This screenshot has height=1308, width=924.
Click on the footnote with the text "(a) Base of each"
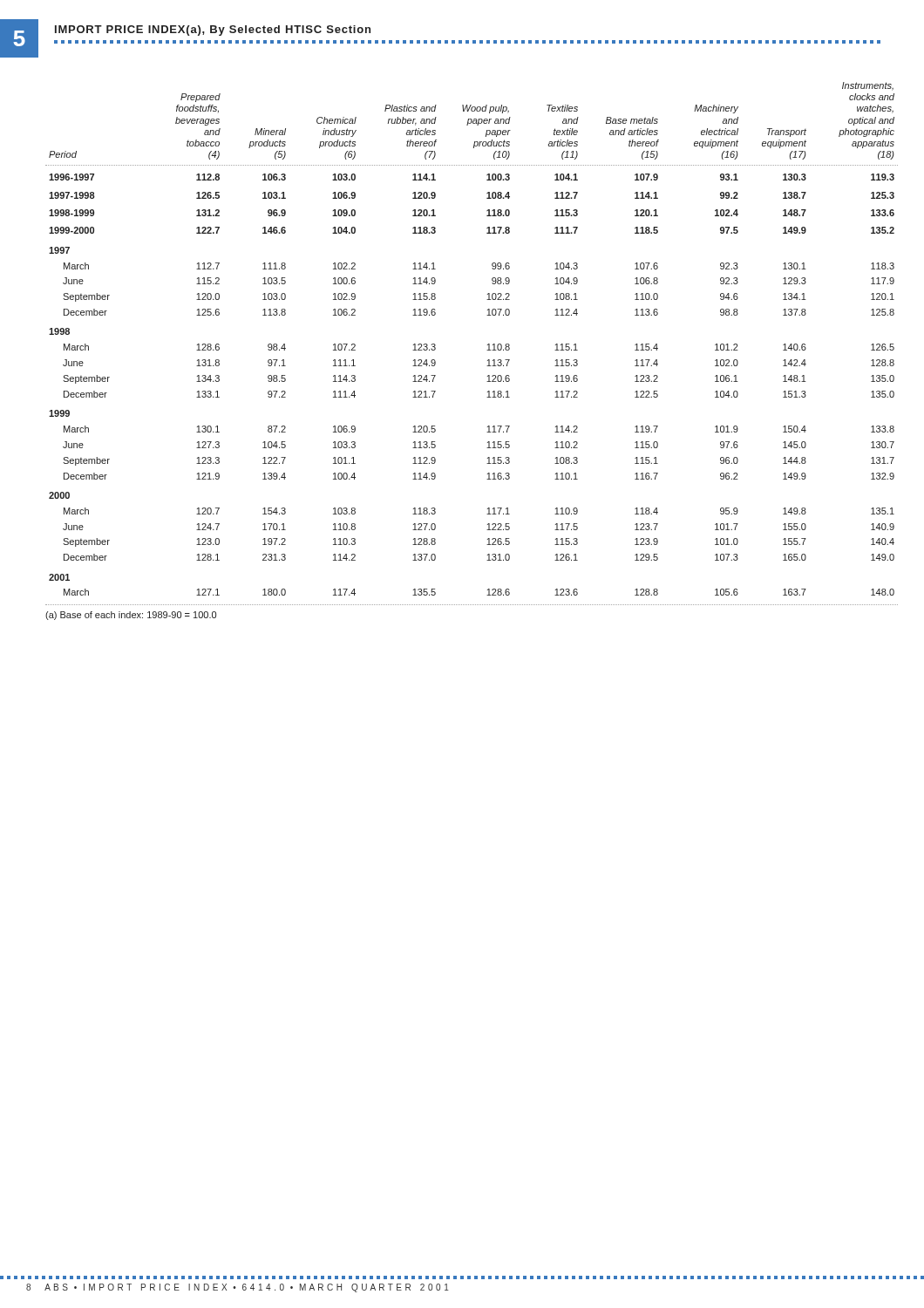coord(131,614)
